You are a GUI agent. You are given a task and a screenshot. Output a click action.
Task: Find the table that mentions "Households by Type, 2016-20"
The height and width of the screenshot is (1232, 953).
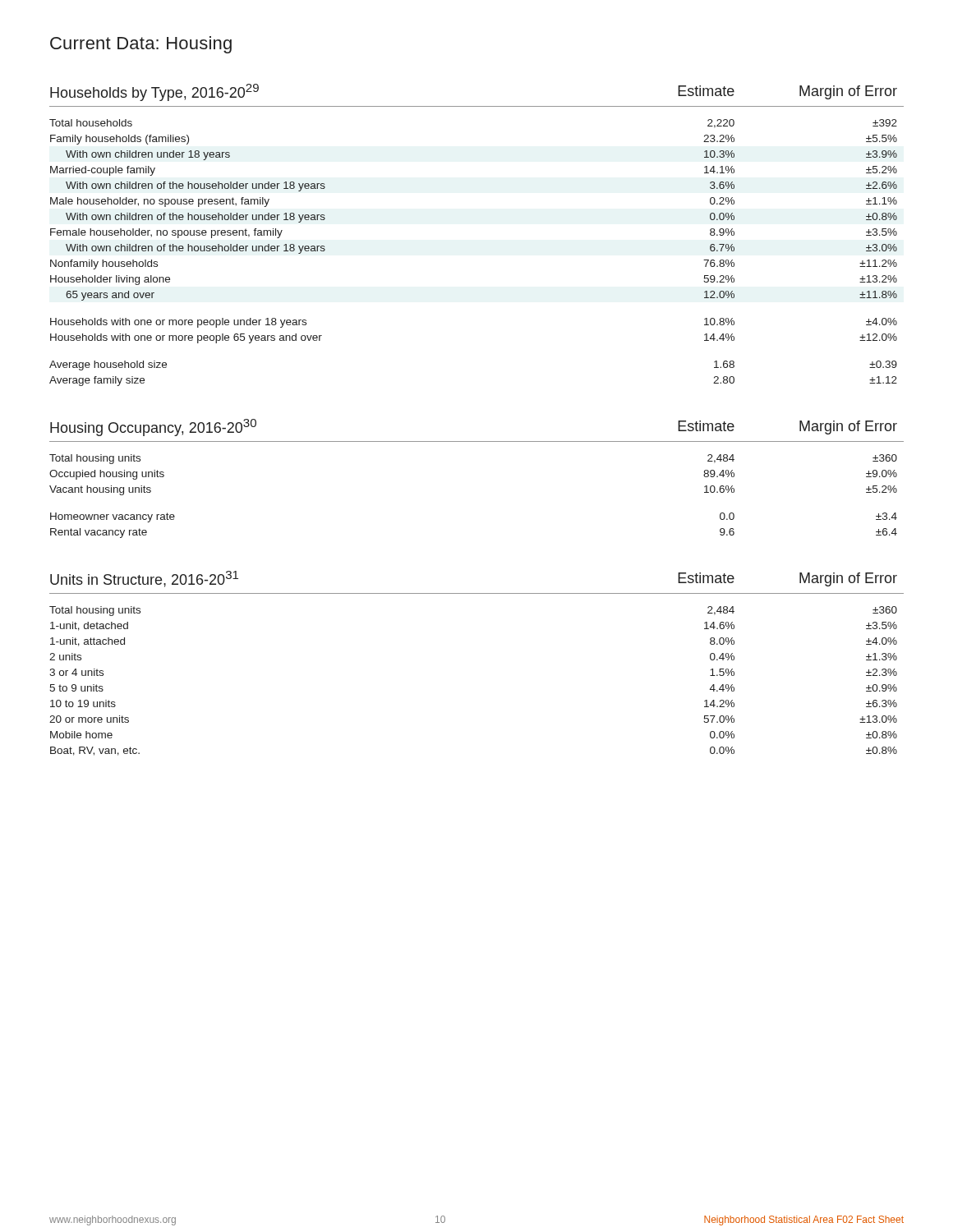(x=476, y=232)
